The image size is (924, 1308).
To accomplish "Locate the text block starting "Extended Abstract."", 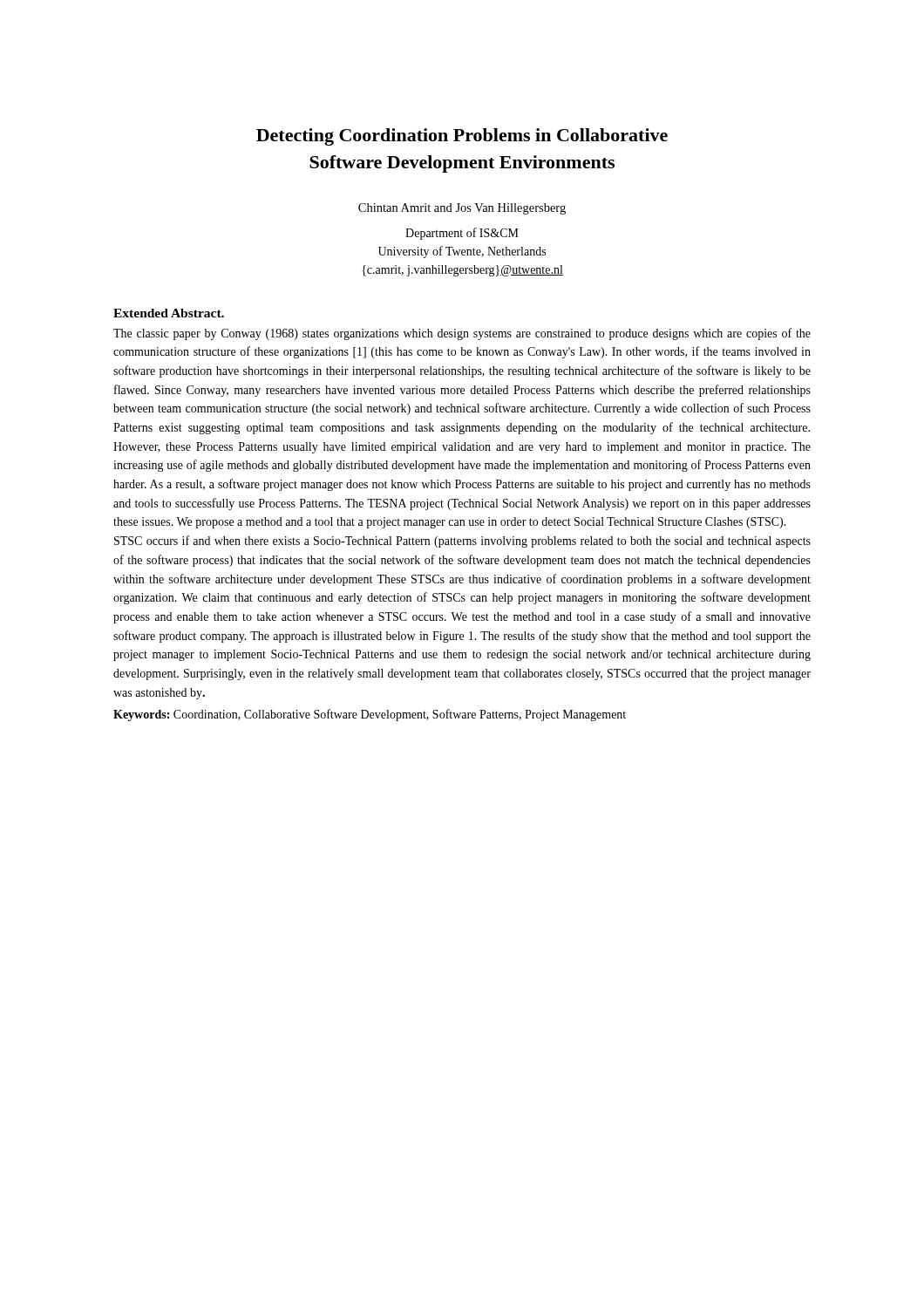I will click(x=169, y=312).
